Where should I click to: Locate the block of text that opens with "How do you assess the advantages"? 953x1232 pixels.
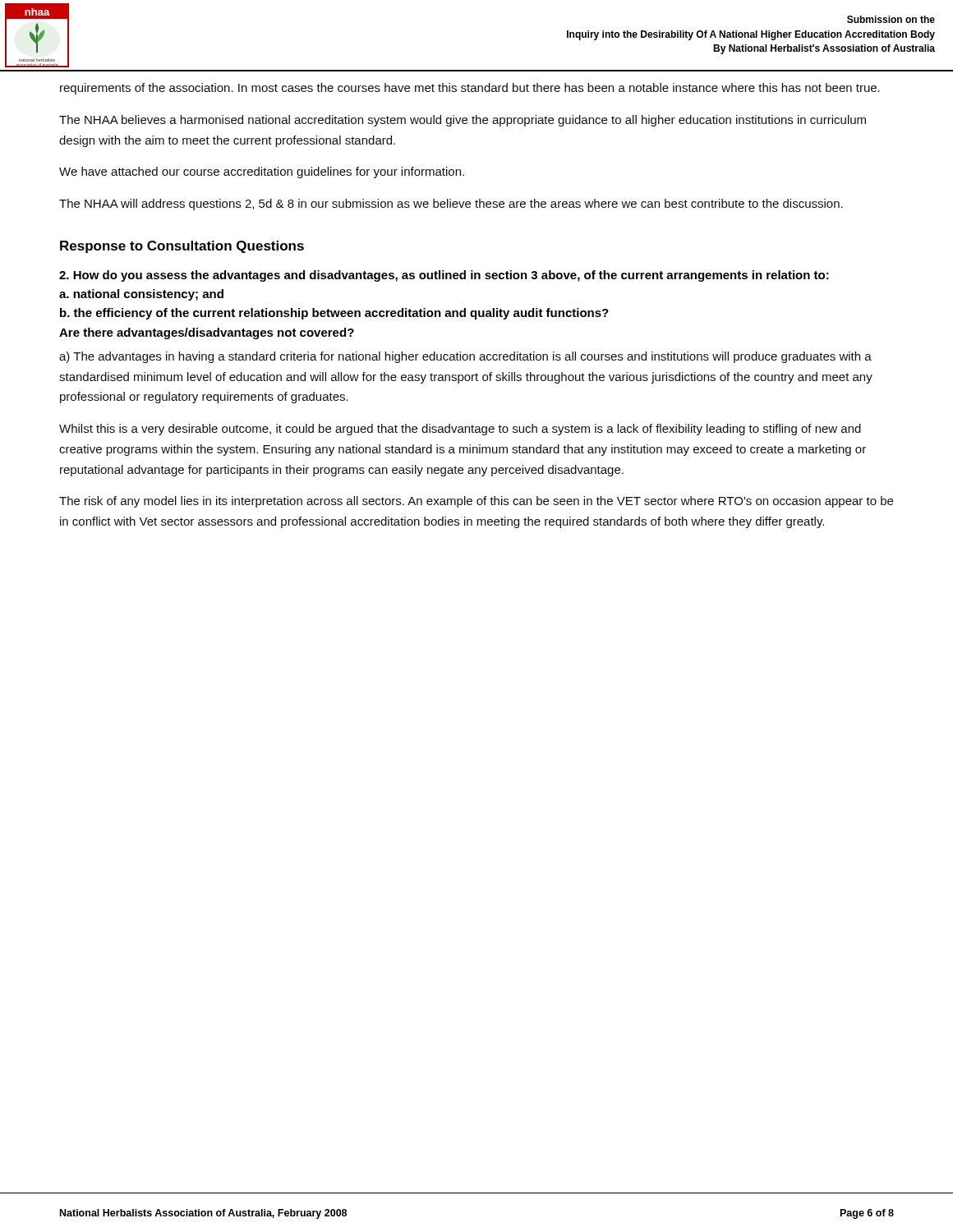(x=444, y=303)
